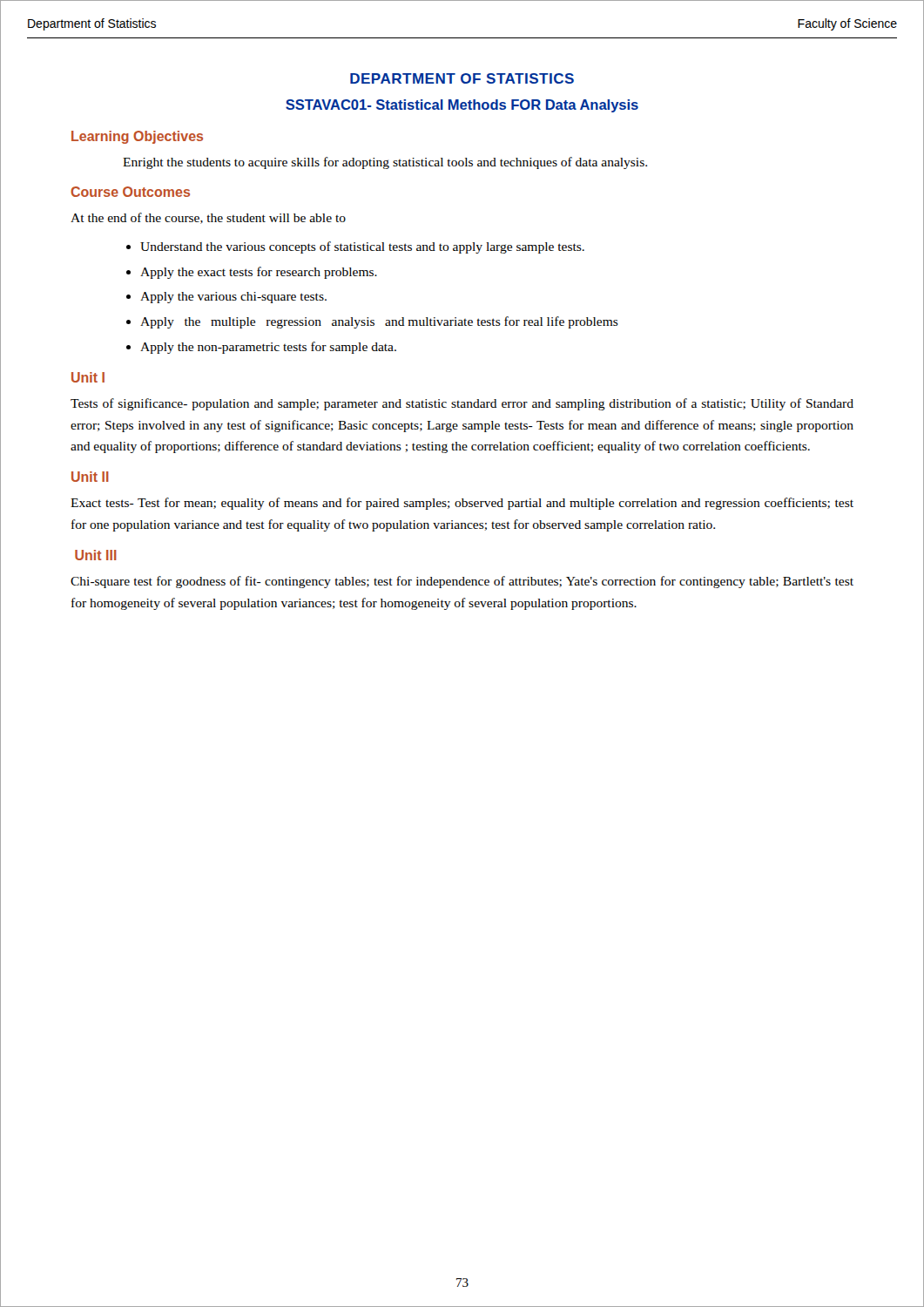This screenshot has height=1307, width=924.
Task: Find the passage starting "Exact tests- Test for mean; equality of means"
Action: point(462,513)
